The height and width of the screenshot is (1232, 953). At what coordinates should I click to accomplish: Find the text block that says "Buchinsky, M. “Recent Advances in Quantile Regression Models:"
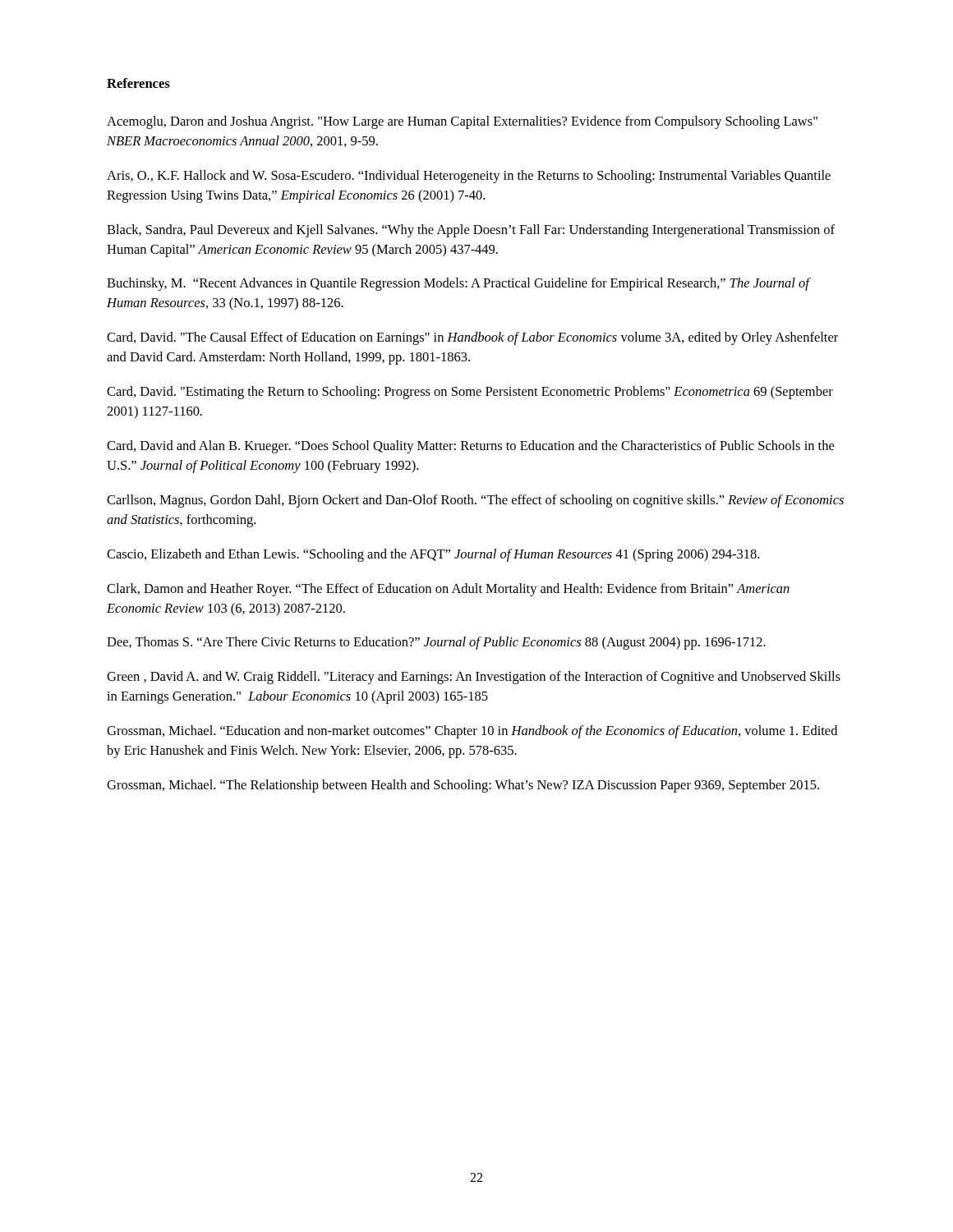coord(458,293)
